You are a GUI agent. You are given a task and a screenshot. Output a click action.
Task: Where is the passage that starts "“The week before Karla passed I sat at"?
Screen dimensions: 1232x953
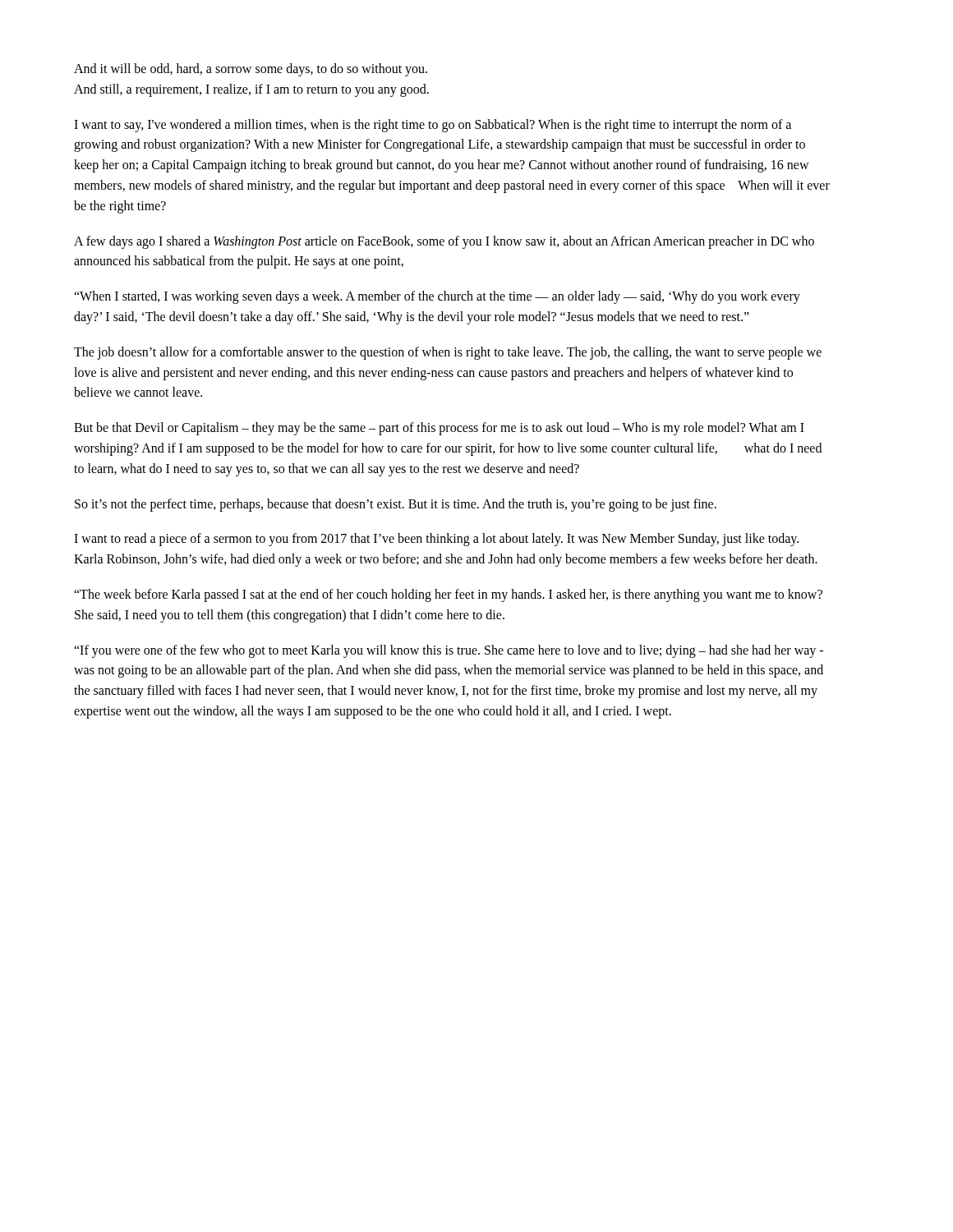(x=448, y=604)
